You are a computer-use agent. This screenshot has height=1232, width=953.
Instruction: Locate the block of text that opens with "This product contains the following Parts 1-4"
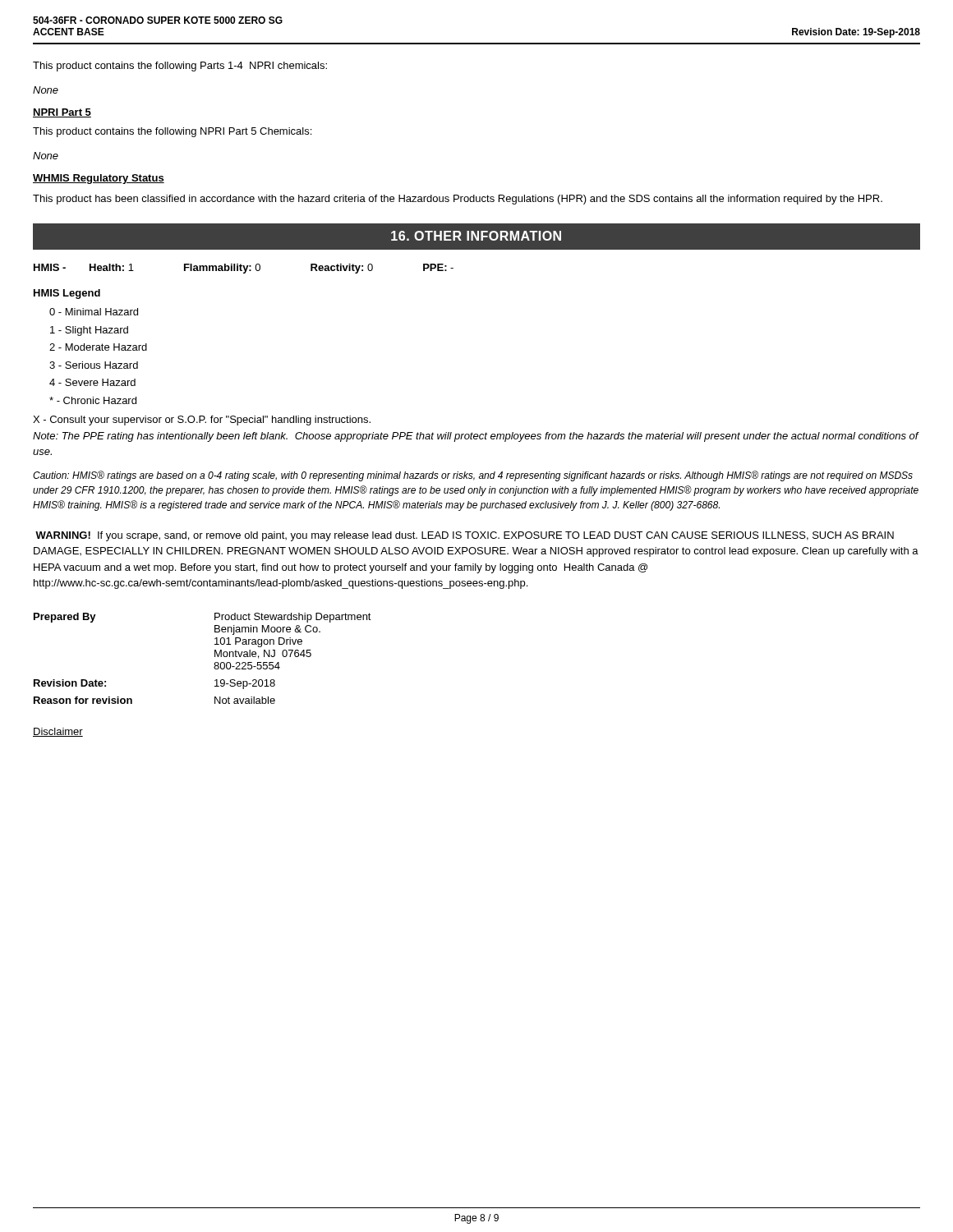(x=180, y=65)
